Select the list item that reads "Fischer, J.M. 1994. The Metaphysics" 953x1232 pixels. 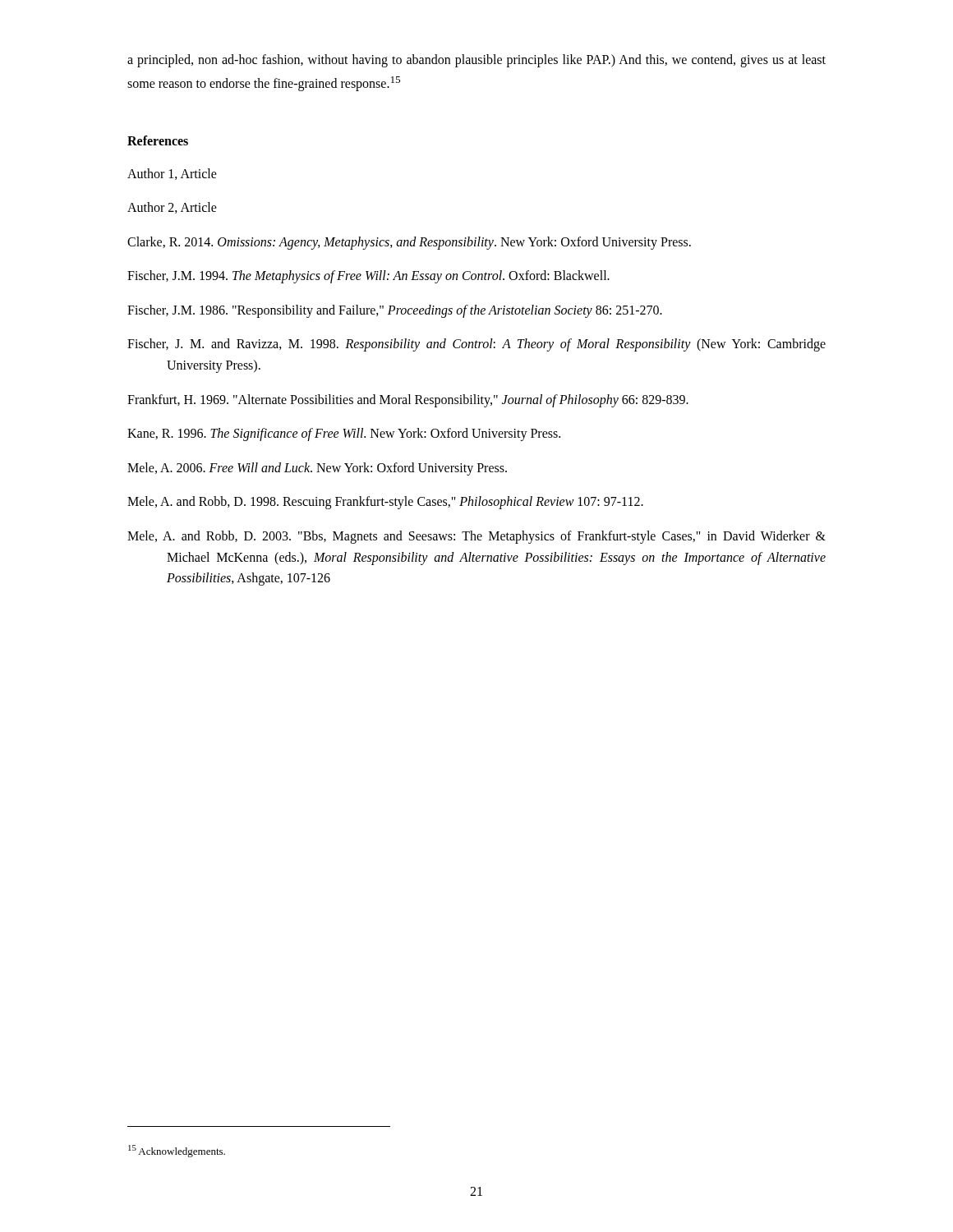[476, 276]
